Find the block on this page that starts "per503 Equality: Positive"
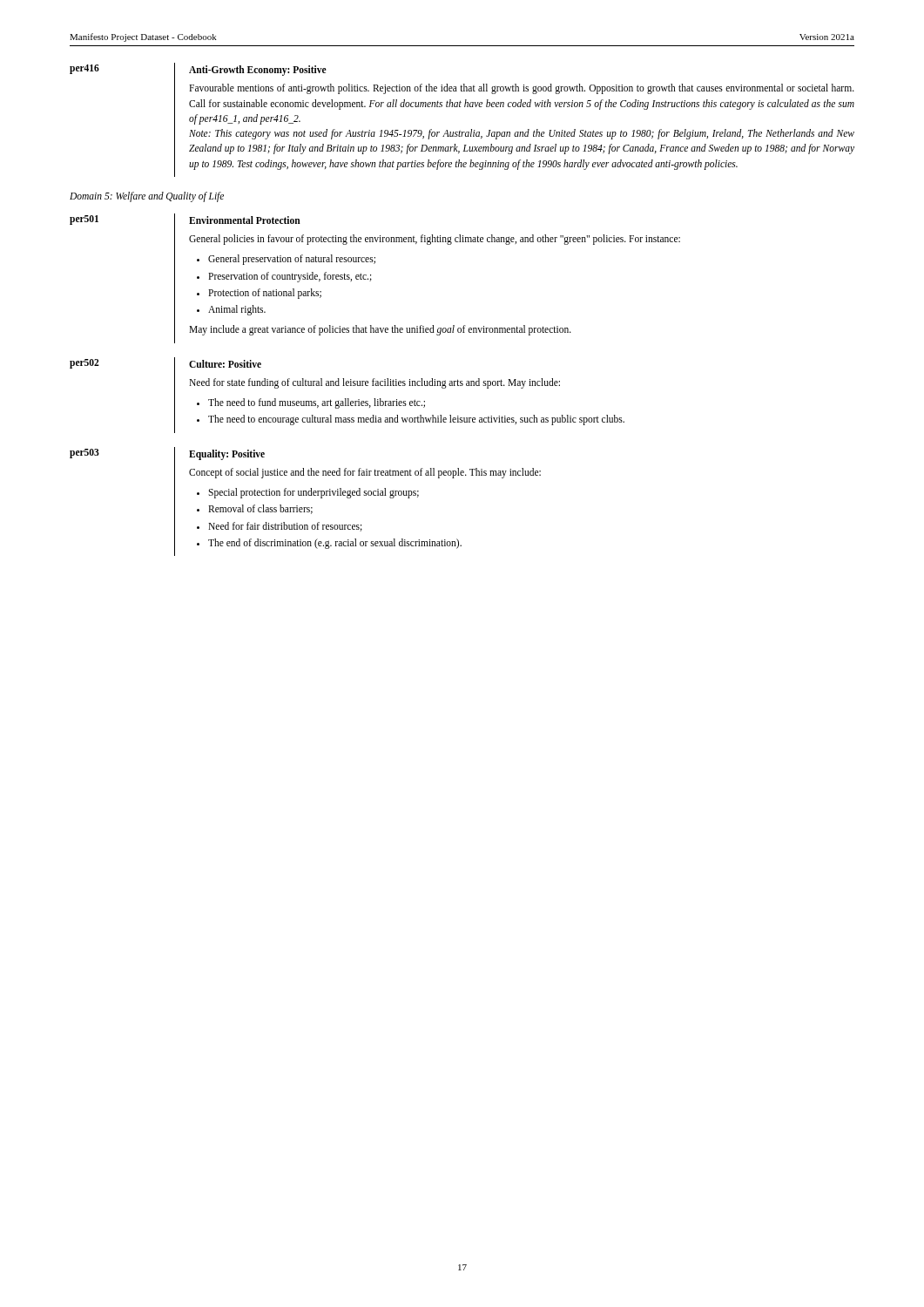Screen dimensions: 1307x924 point(462,501)
